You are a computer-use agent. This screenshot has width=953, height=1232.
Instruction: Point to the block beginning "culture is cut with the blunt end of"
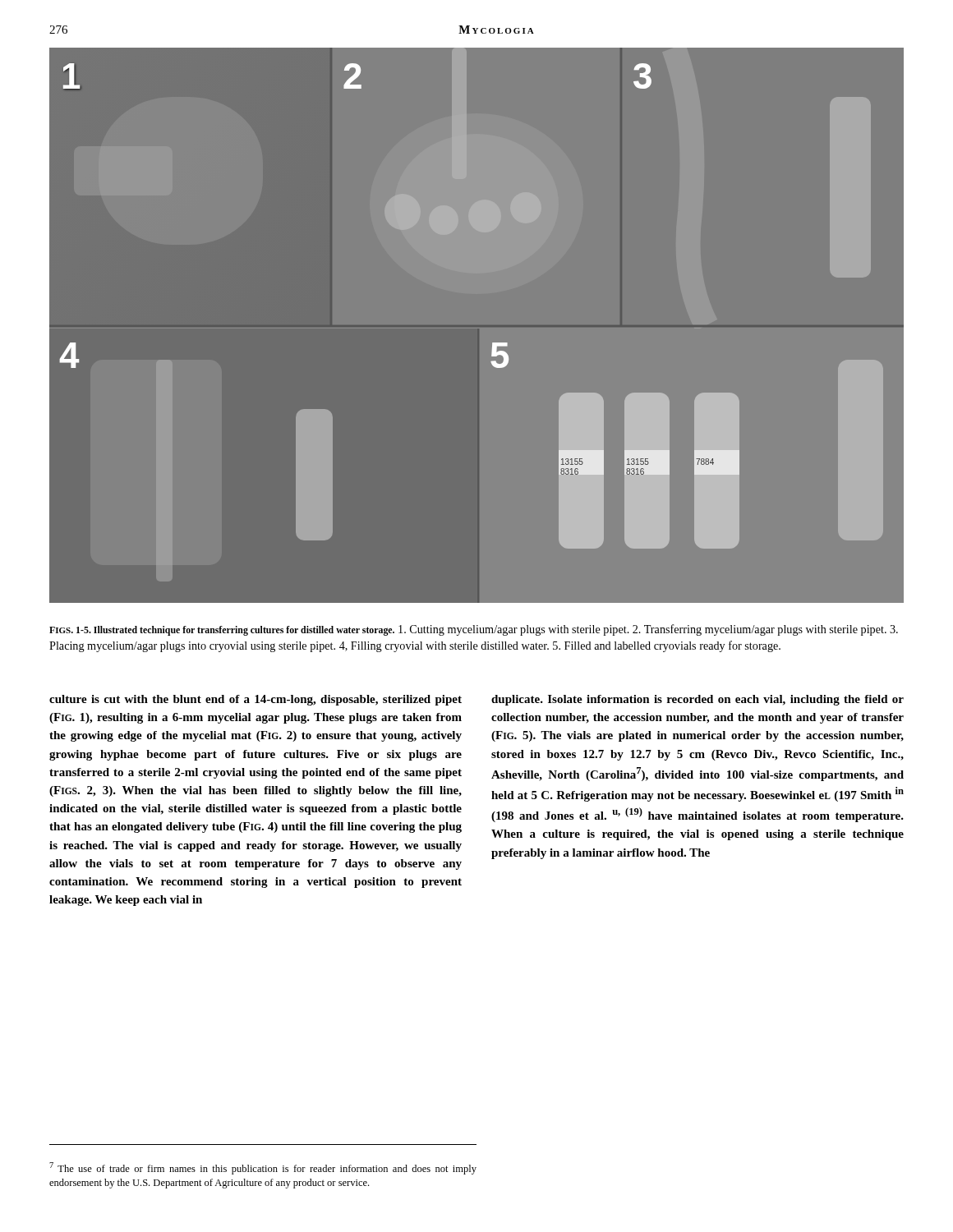[x=255, y=799]
